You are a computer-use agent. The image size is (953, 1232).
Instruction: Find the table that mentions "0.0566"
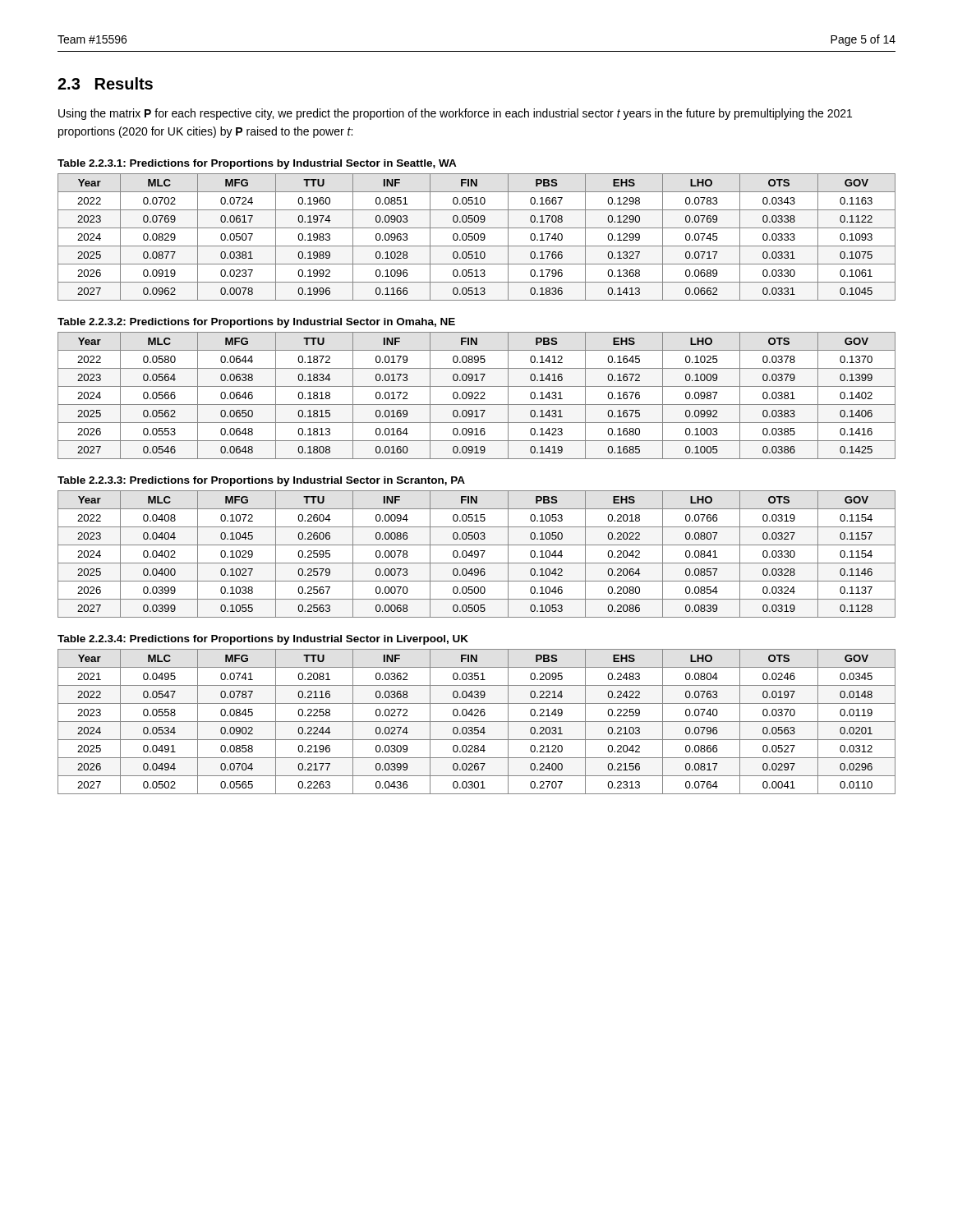click(476, 396)
